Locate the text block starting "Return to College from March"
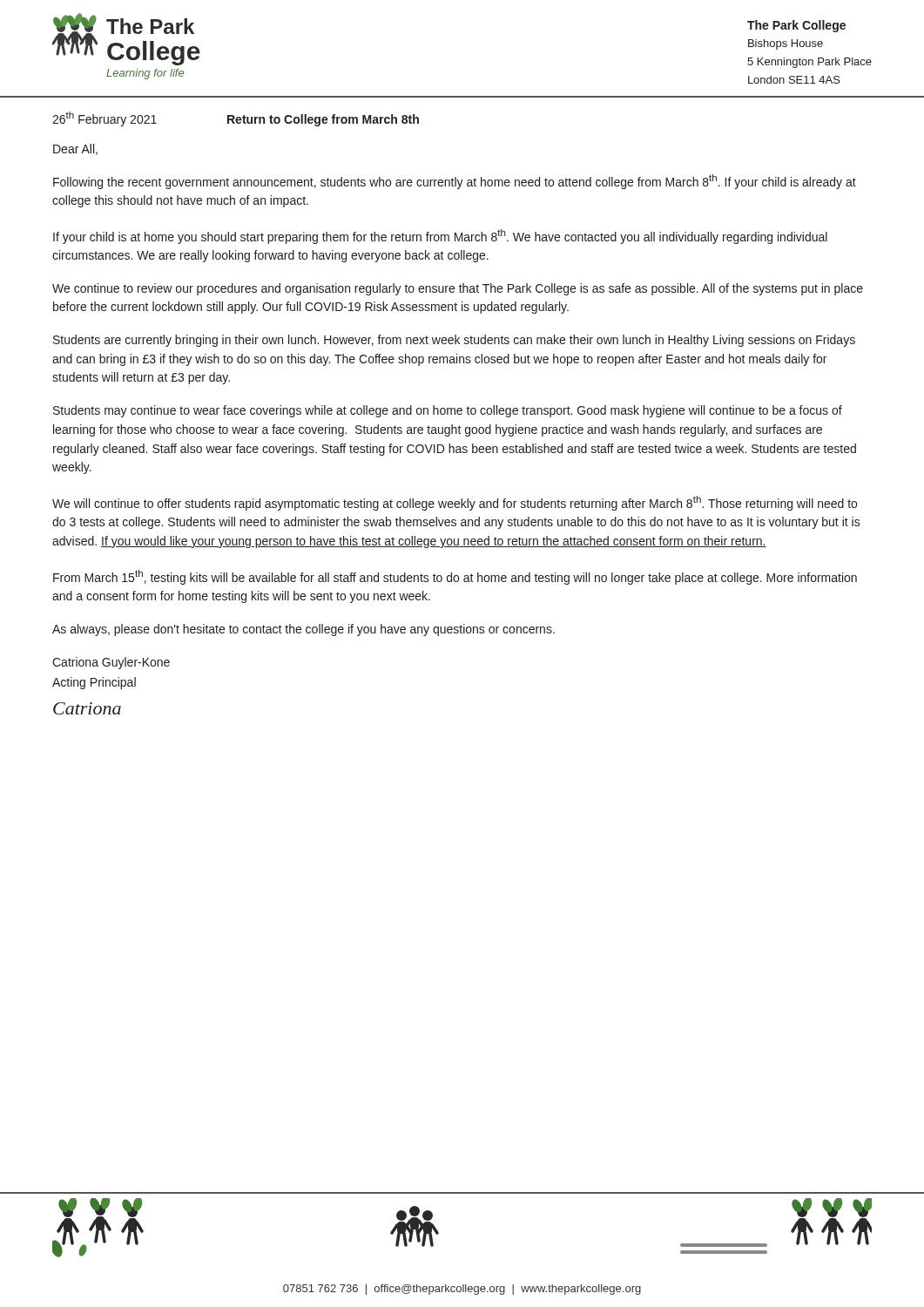Image resolution: width=924 pixels, height=1307 pixels. pyautogui.click(x=323, y=119)
